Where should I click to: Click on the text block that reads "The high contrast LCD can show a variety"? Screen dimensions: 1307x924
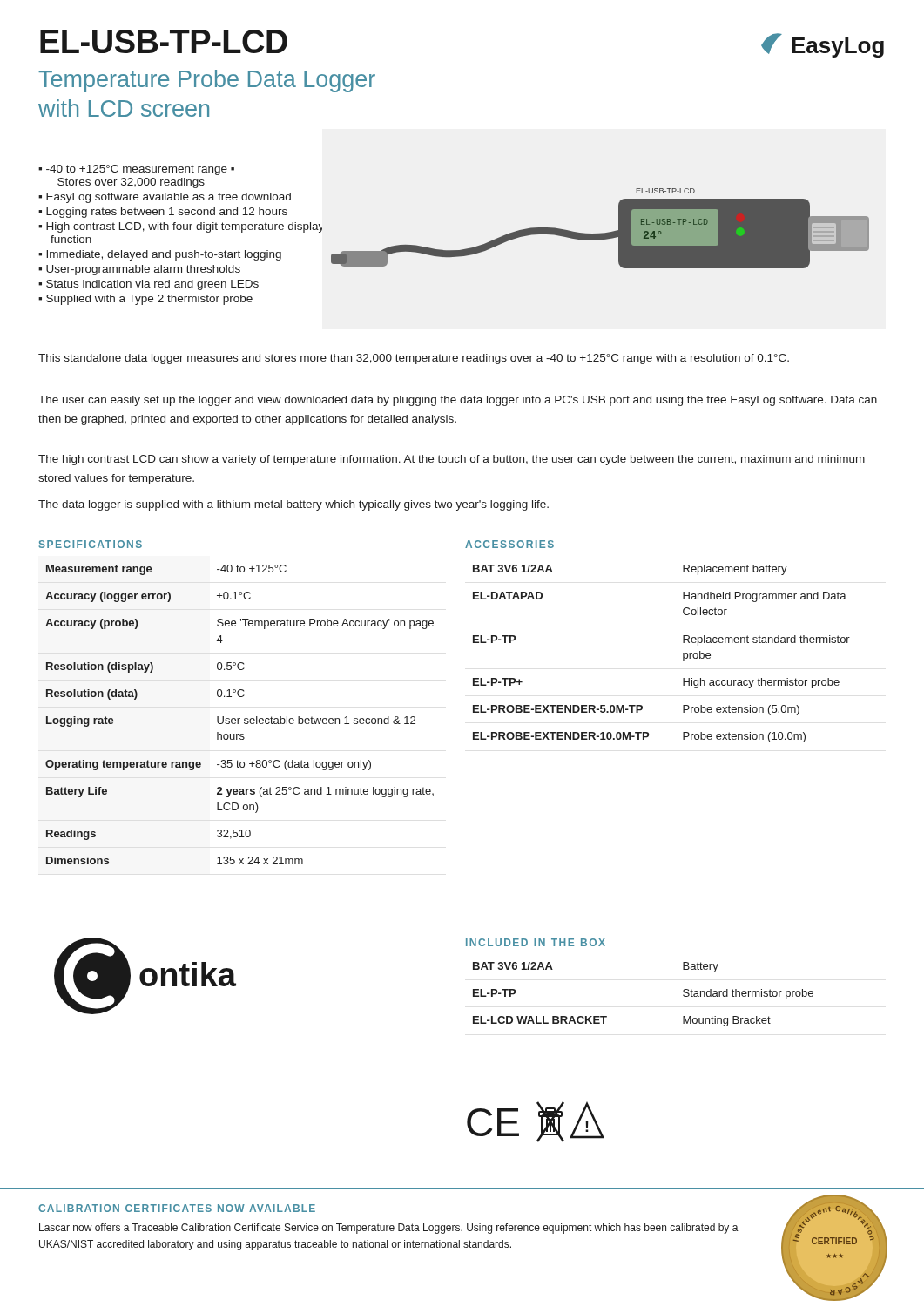point(452,468)
